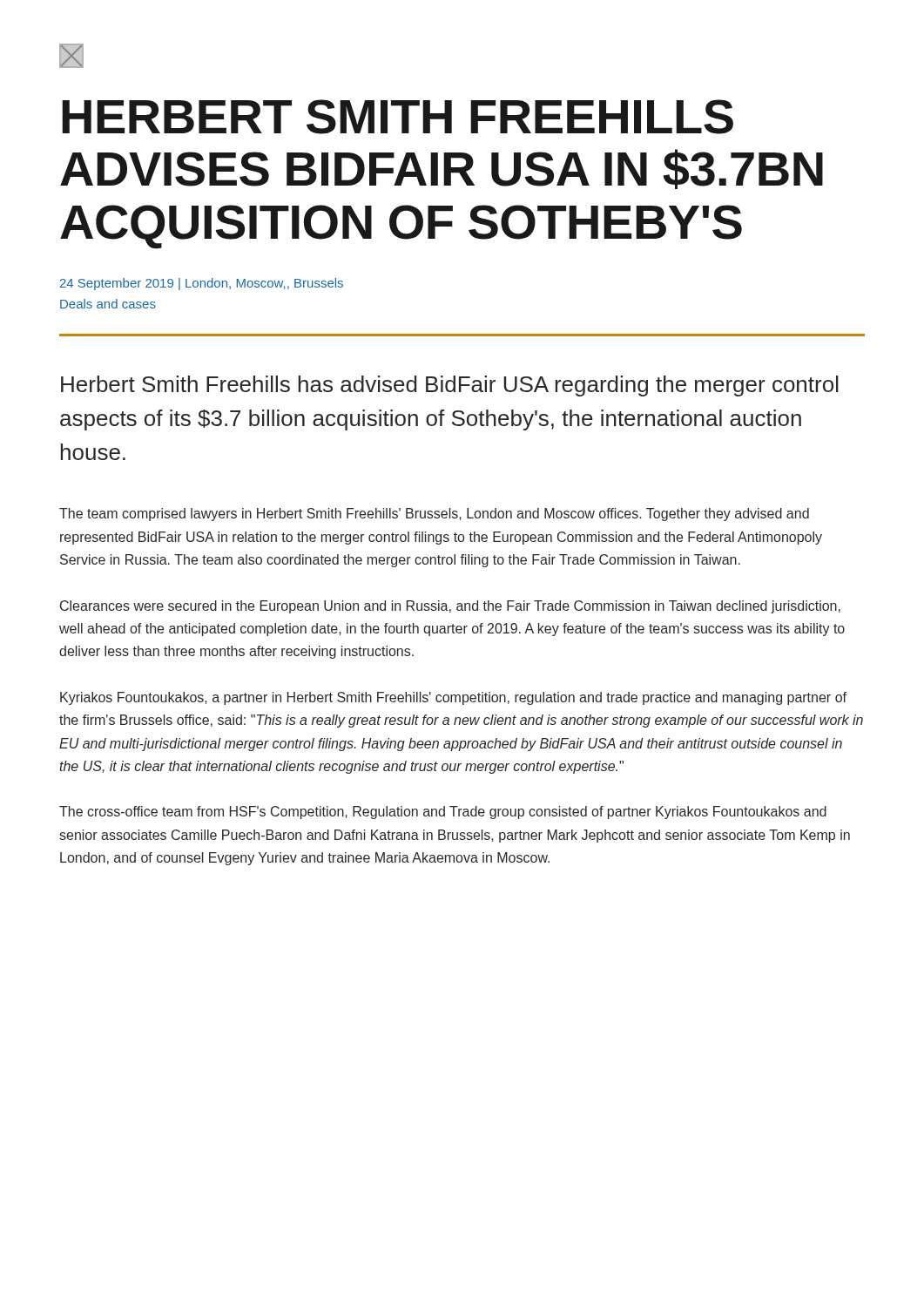The image size is (924, 1307).
Task: Click on the logo
Action: tap(462, 58)
